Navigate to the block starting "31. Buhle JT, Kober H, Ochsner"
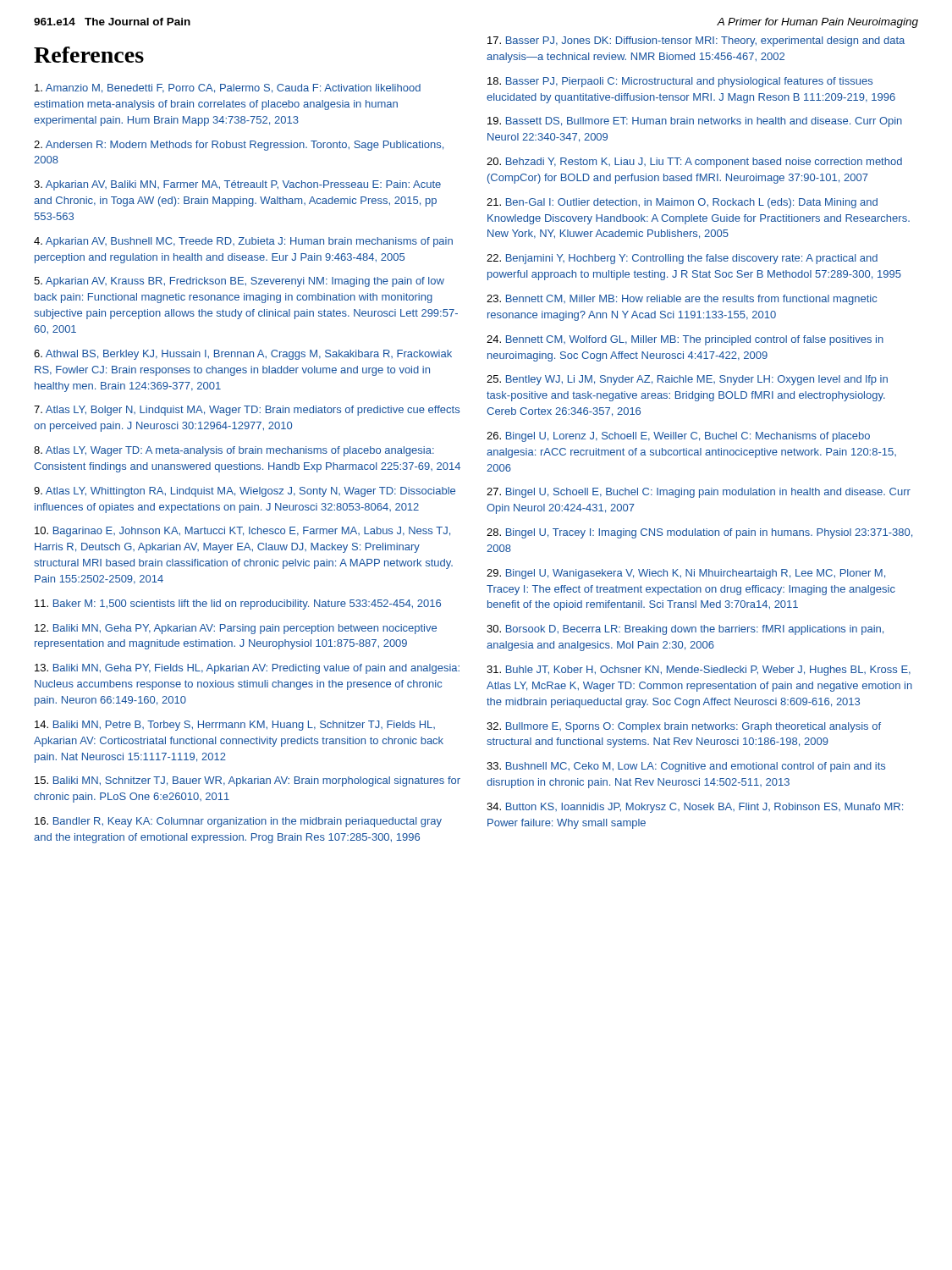952x1270 pixels. [699, 685]
